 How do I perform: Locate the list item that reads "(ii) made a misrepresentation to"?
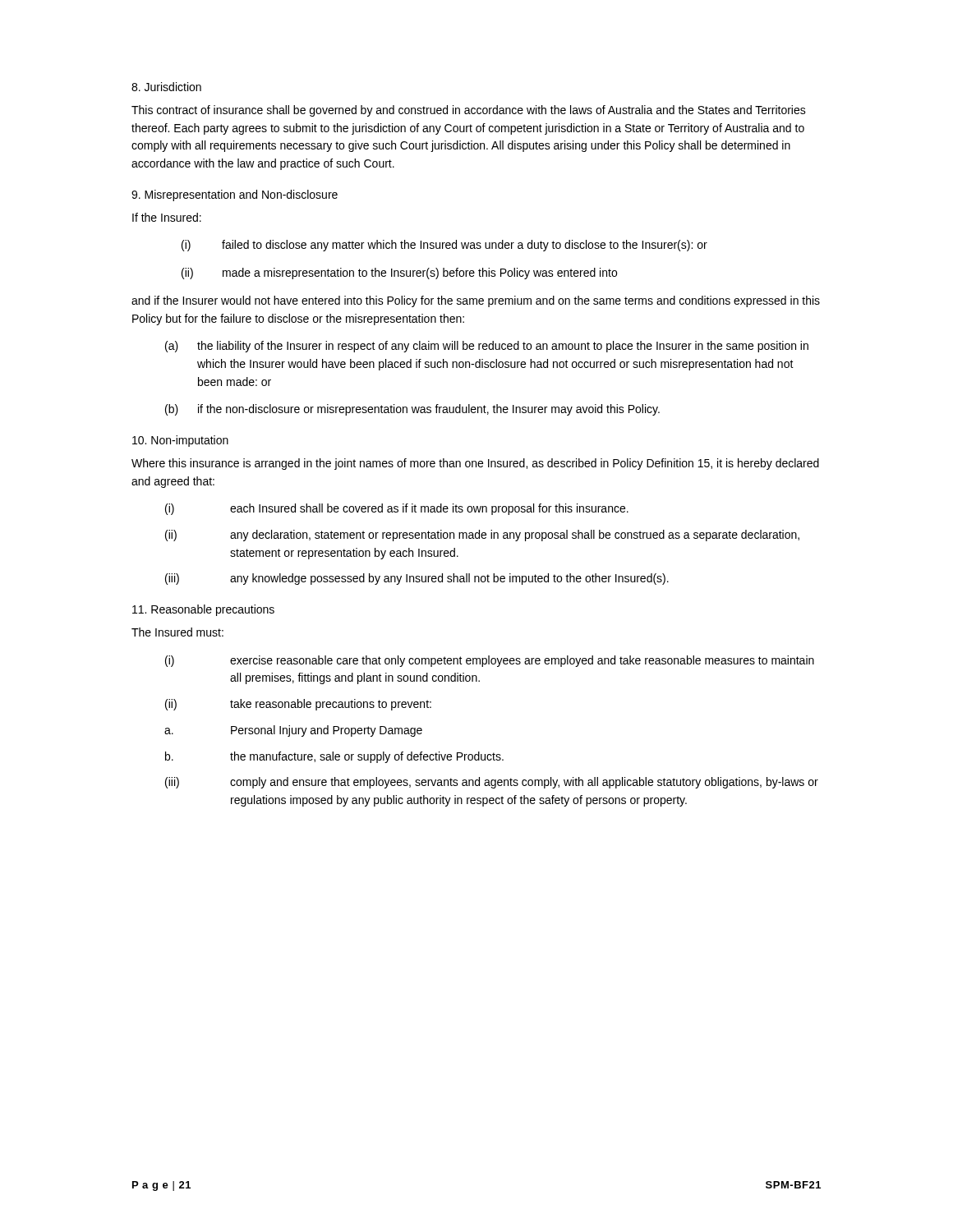501,274
